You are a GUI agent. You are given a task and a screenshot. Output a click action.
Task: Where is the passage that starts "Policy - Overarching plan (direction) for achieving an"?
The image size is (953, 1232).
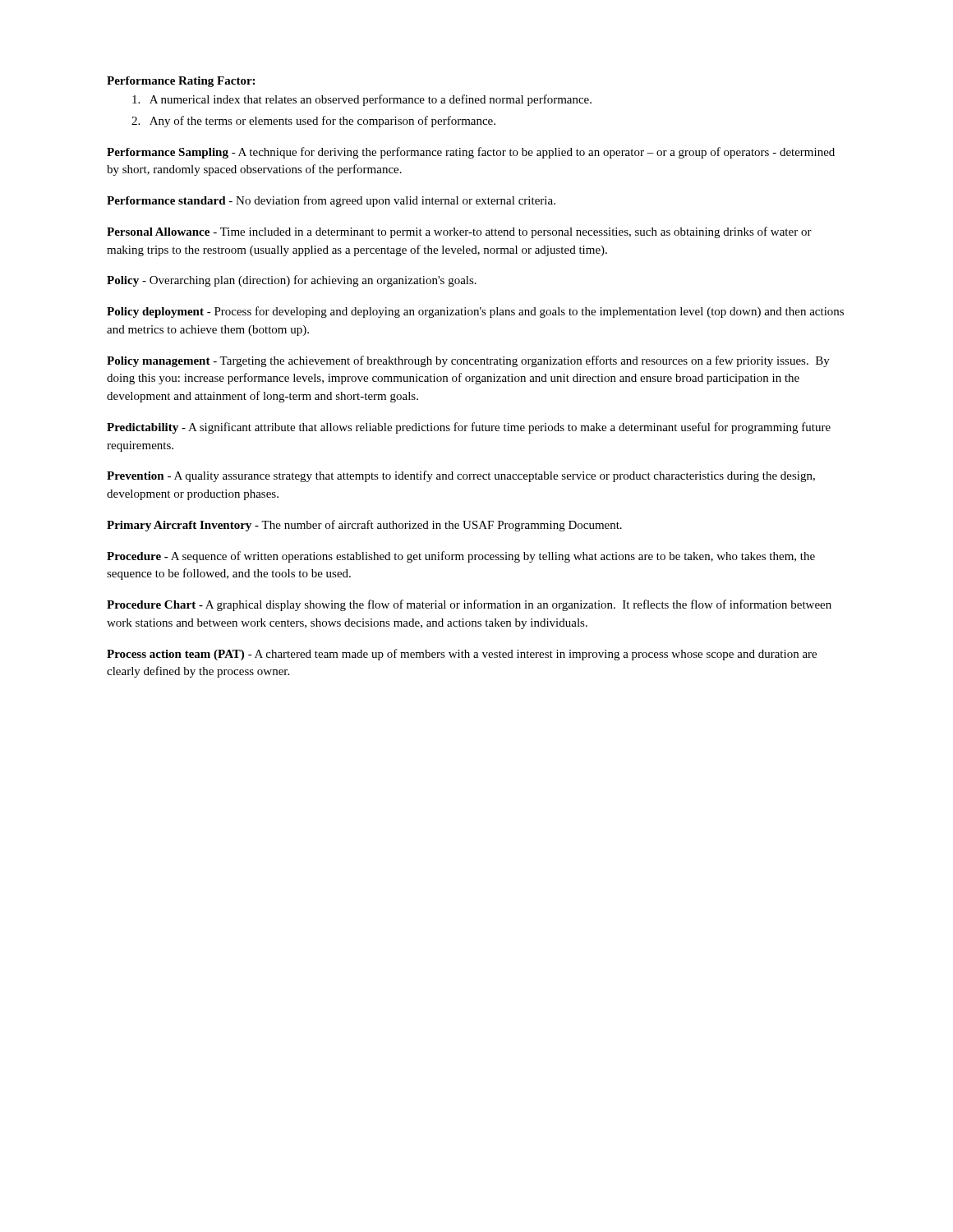click(292, 280)
